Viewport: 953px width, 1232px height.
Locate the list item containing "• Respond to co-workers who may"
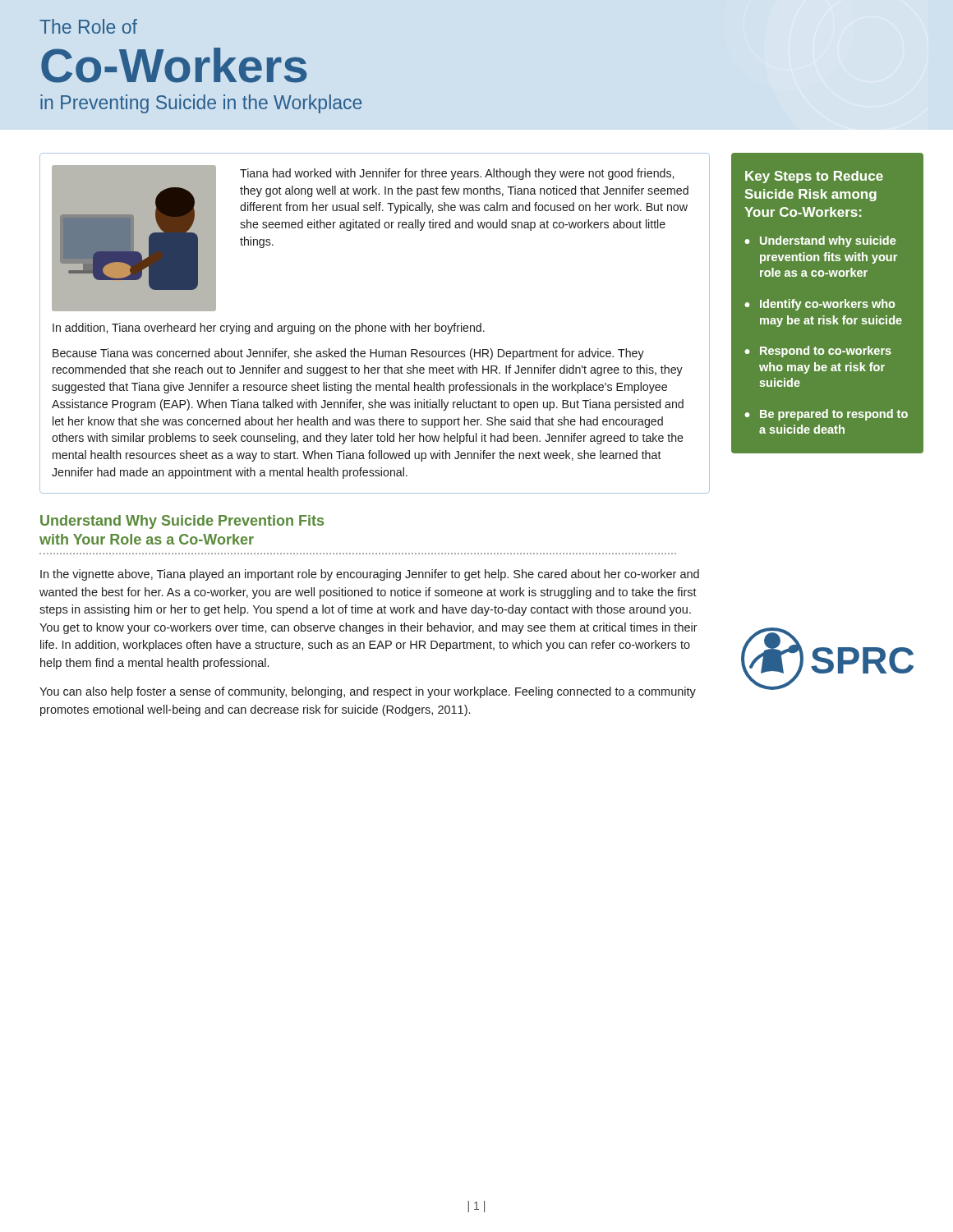818,366
